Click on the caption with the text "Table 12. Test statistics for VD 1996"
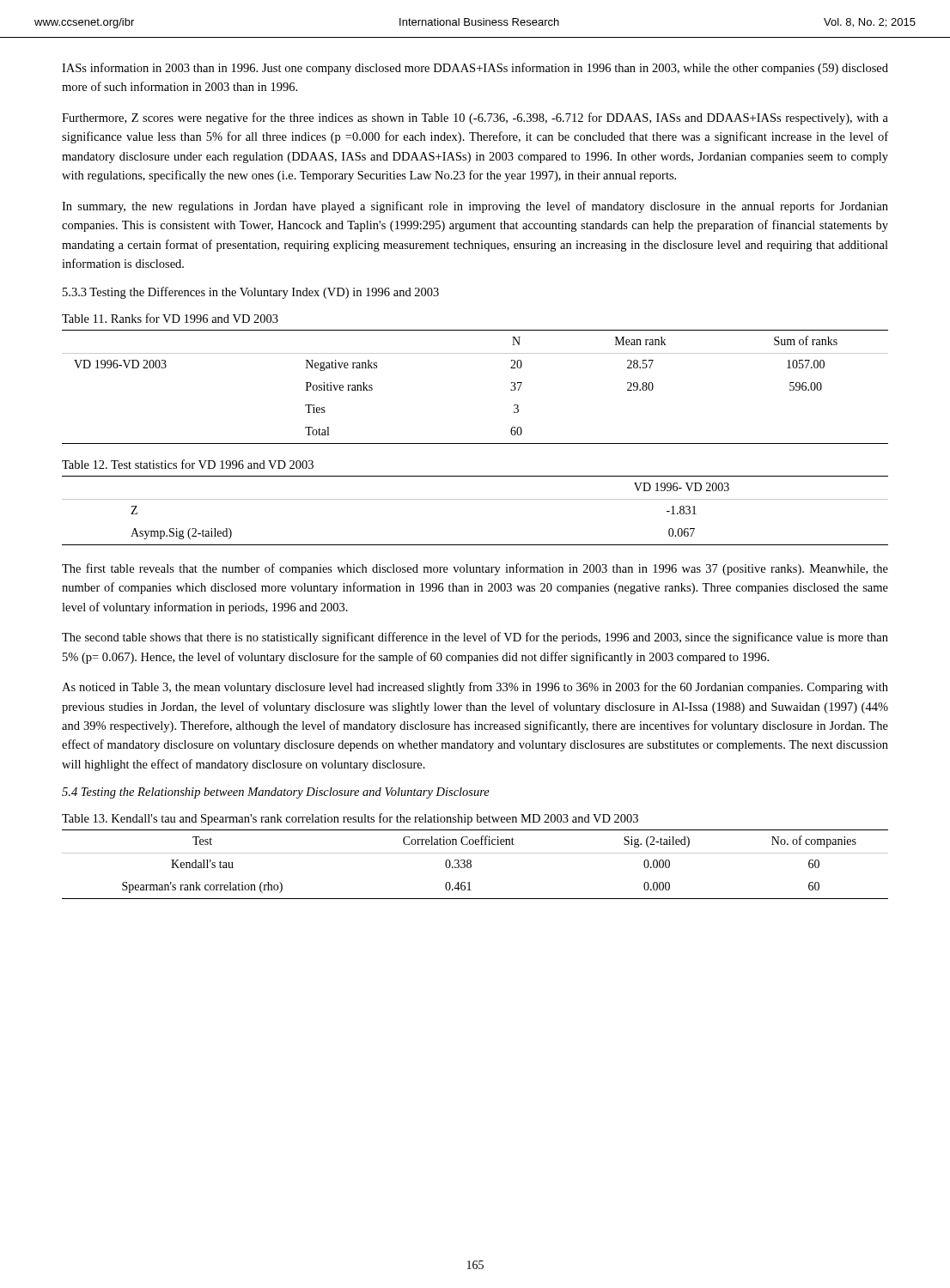This screenshot has height=1288, width=950. (188, 464)
